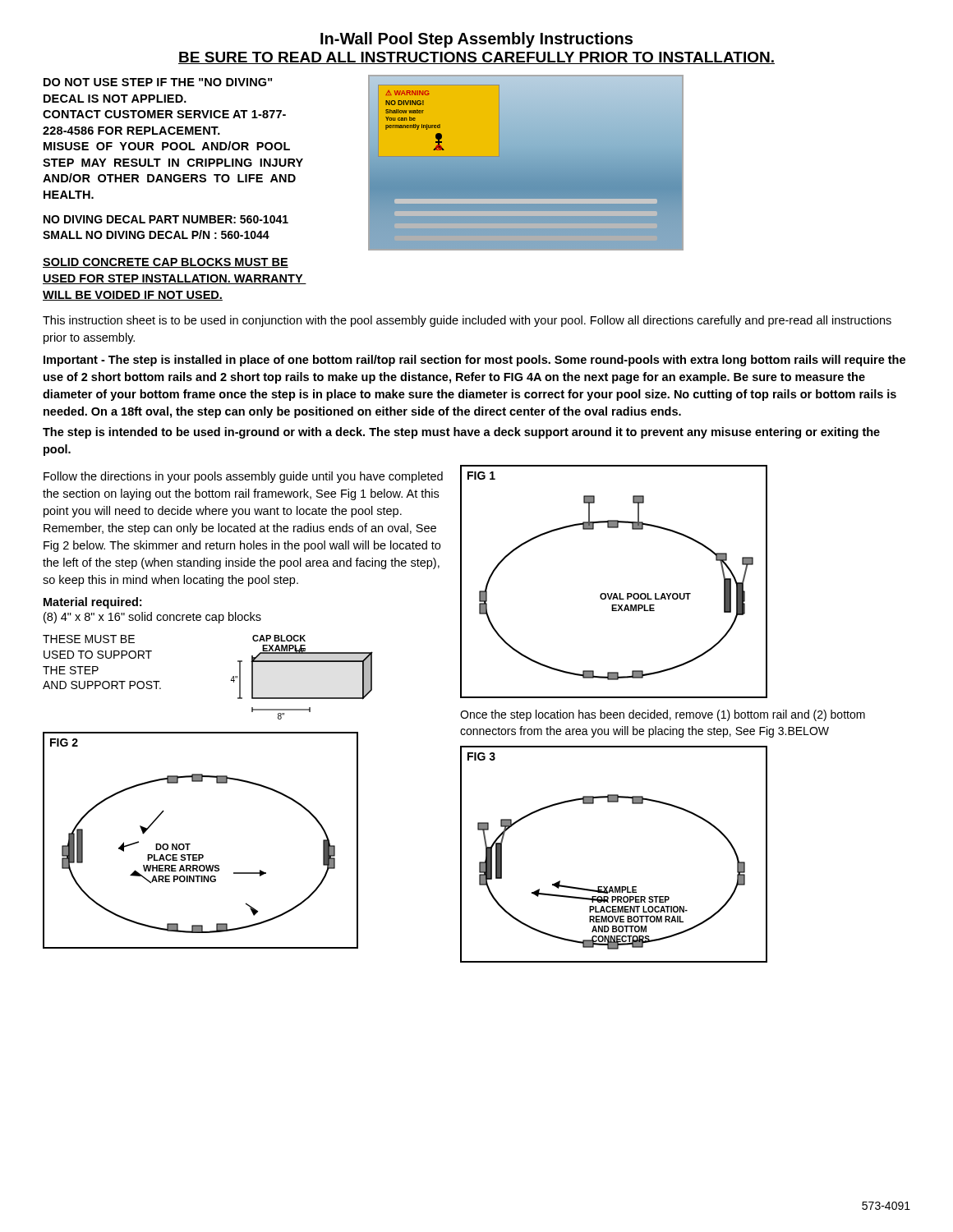The image size is (953, 1232).
Task: Navigate to the block starting "(8) 4" x"
Action: tap(152, 617)
